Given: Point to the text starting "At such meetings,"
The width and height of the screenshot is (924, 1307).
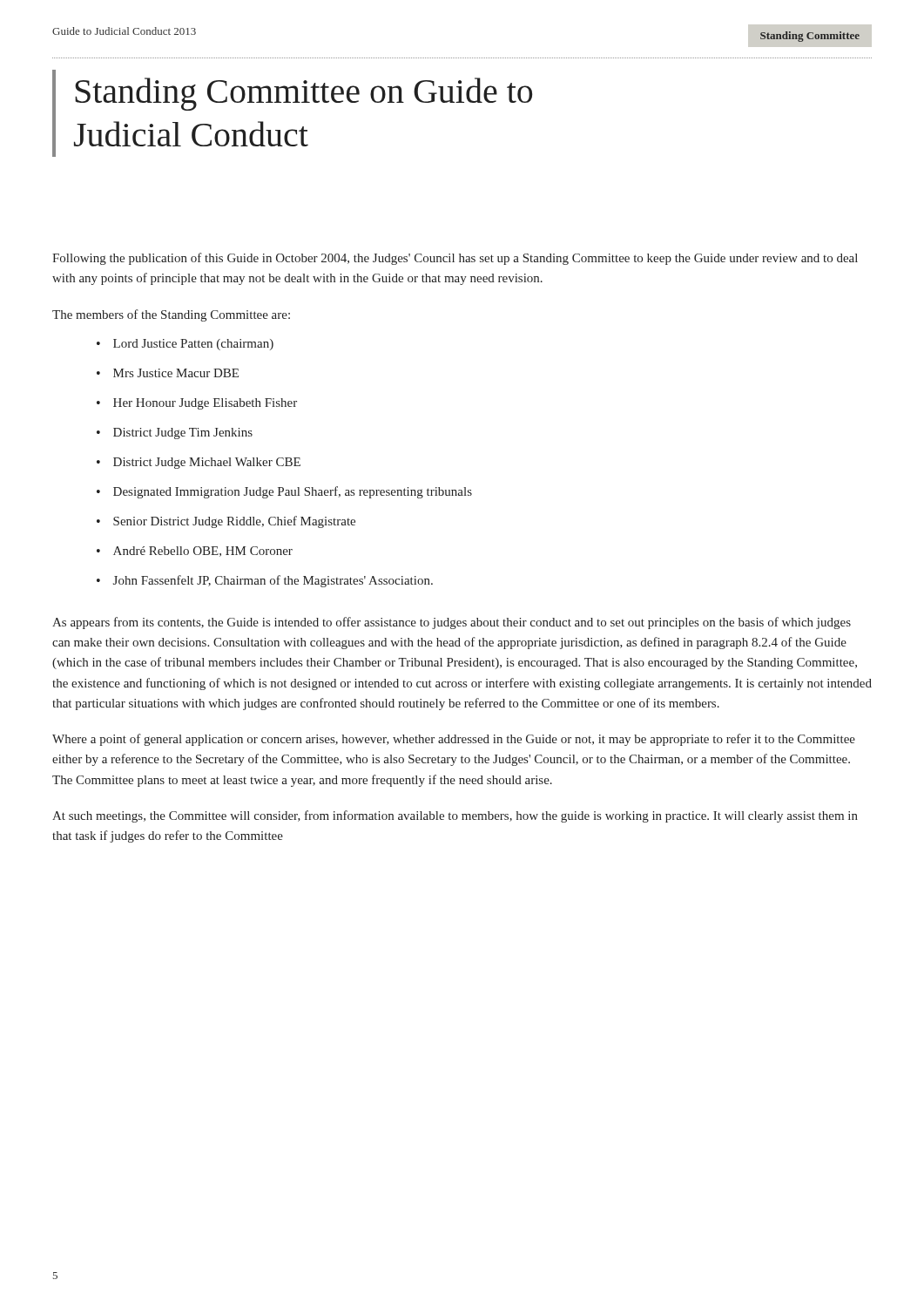Looking at the screenshot, I should [455, 826].
